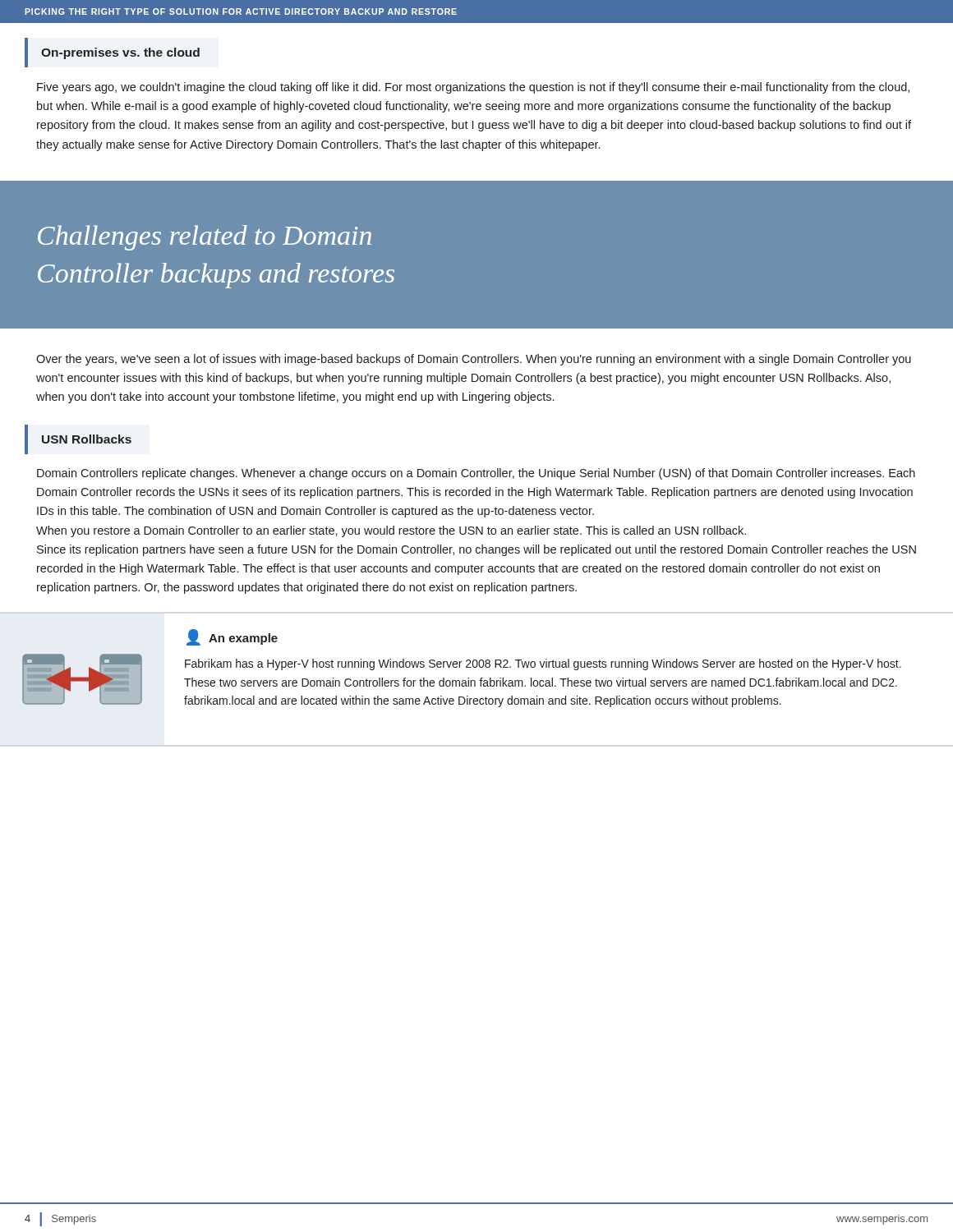Locate the element starting "Five years ago, we couldn't imagine"

[x=474, y=116]
